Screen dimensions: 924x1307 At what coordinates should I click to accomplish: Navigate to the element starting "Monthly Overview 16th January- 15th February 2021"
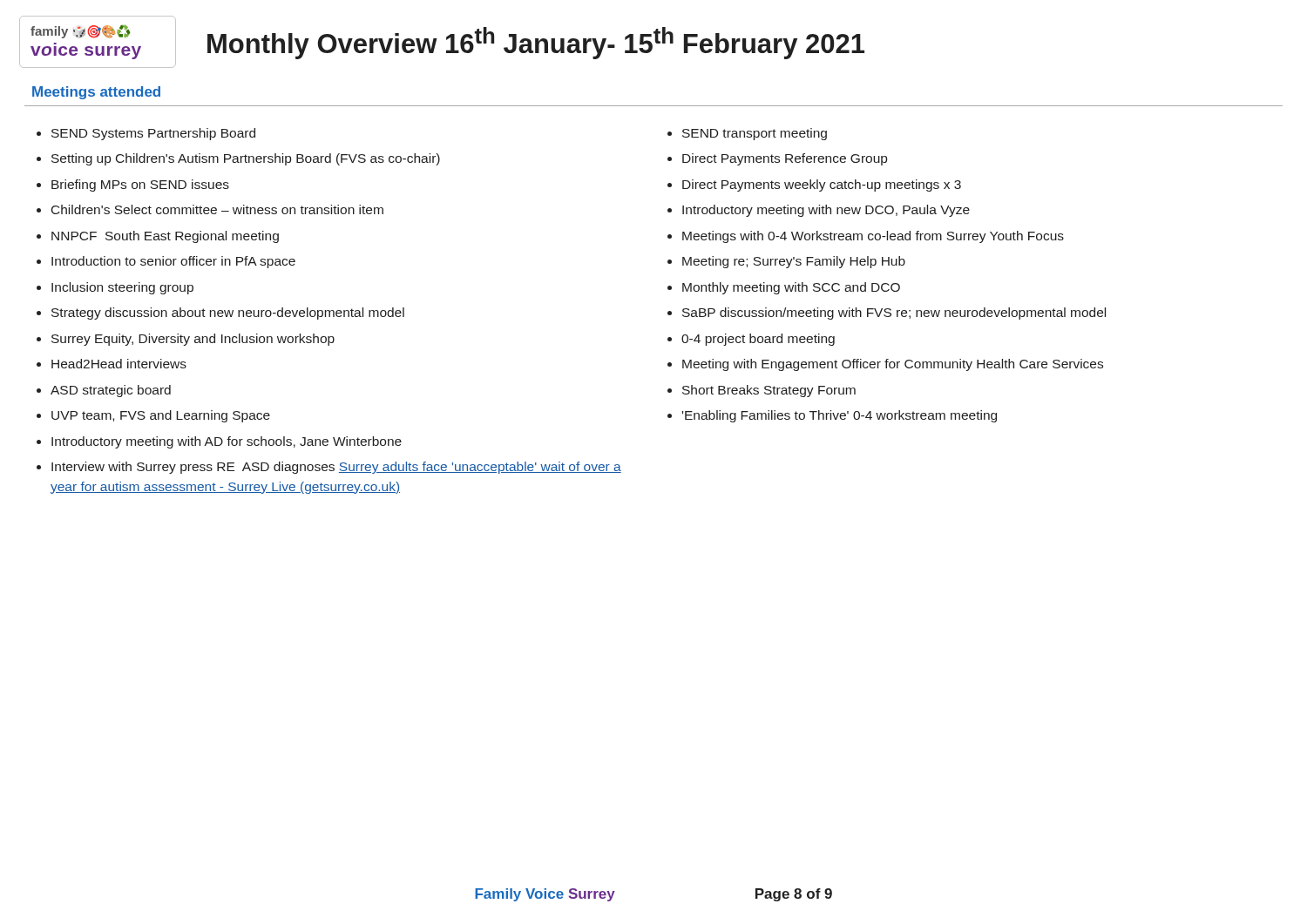[535, 41]
